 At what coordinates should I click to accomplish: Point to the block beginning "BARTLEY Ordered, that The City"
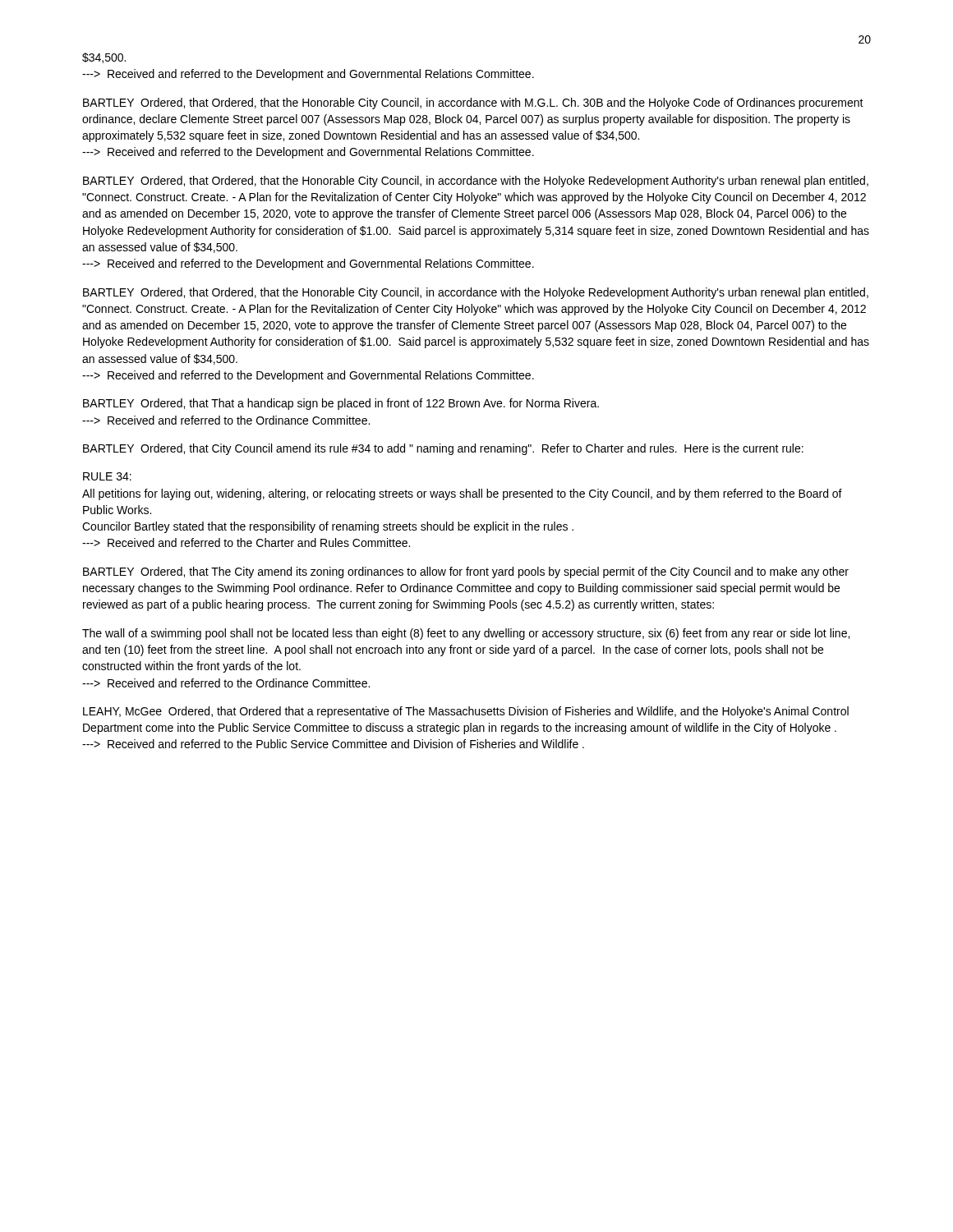point(465,588)
